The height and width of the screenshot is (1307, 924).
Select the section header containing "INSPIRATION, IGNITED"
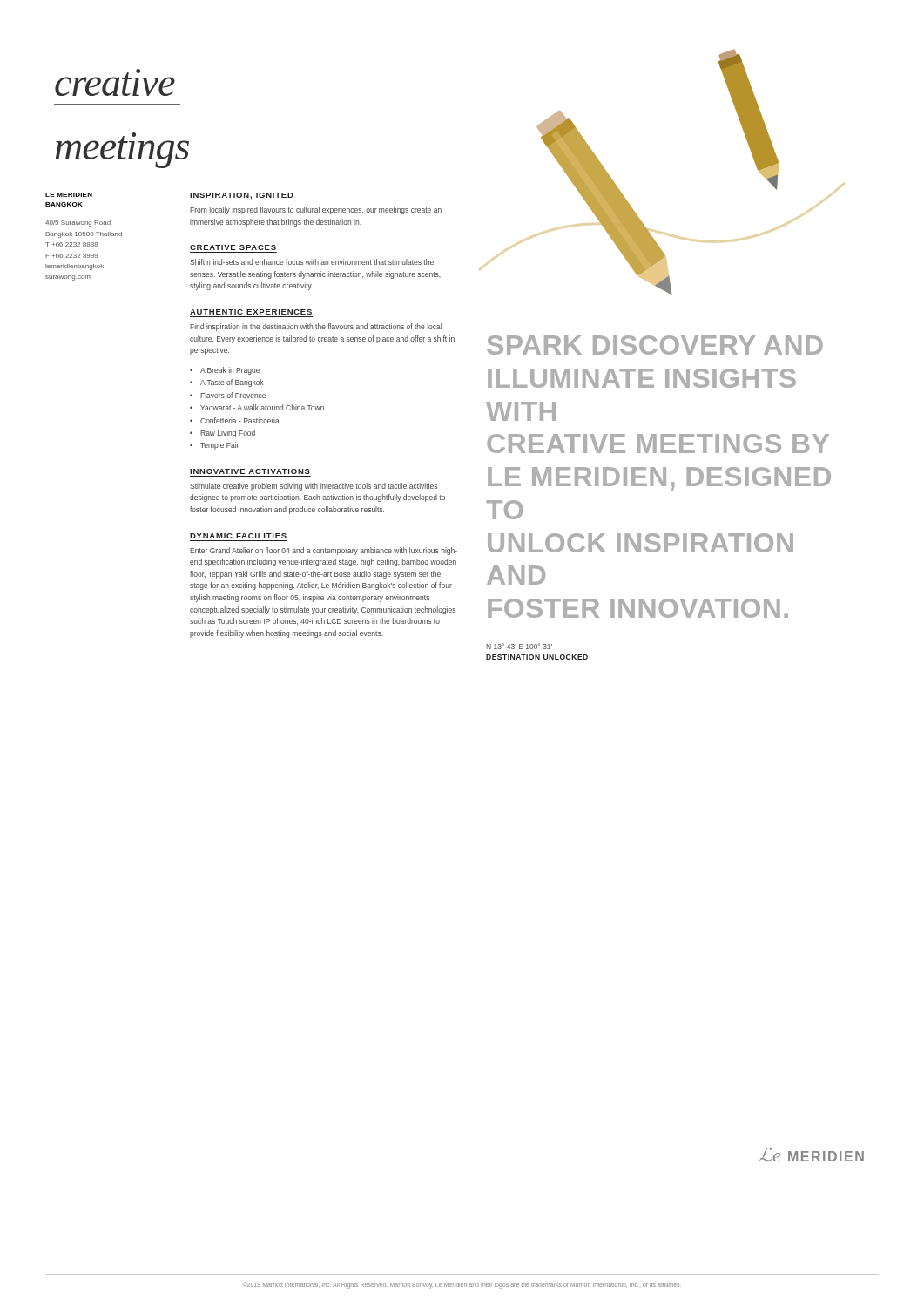[242, 195]
